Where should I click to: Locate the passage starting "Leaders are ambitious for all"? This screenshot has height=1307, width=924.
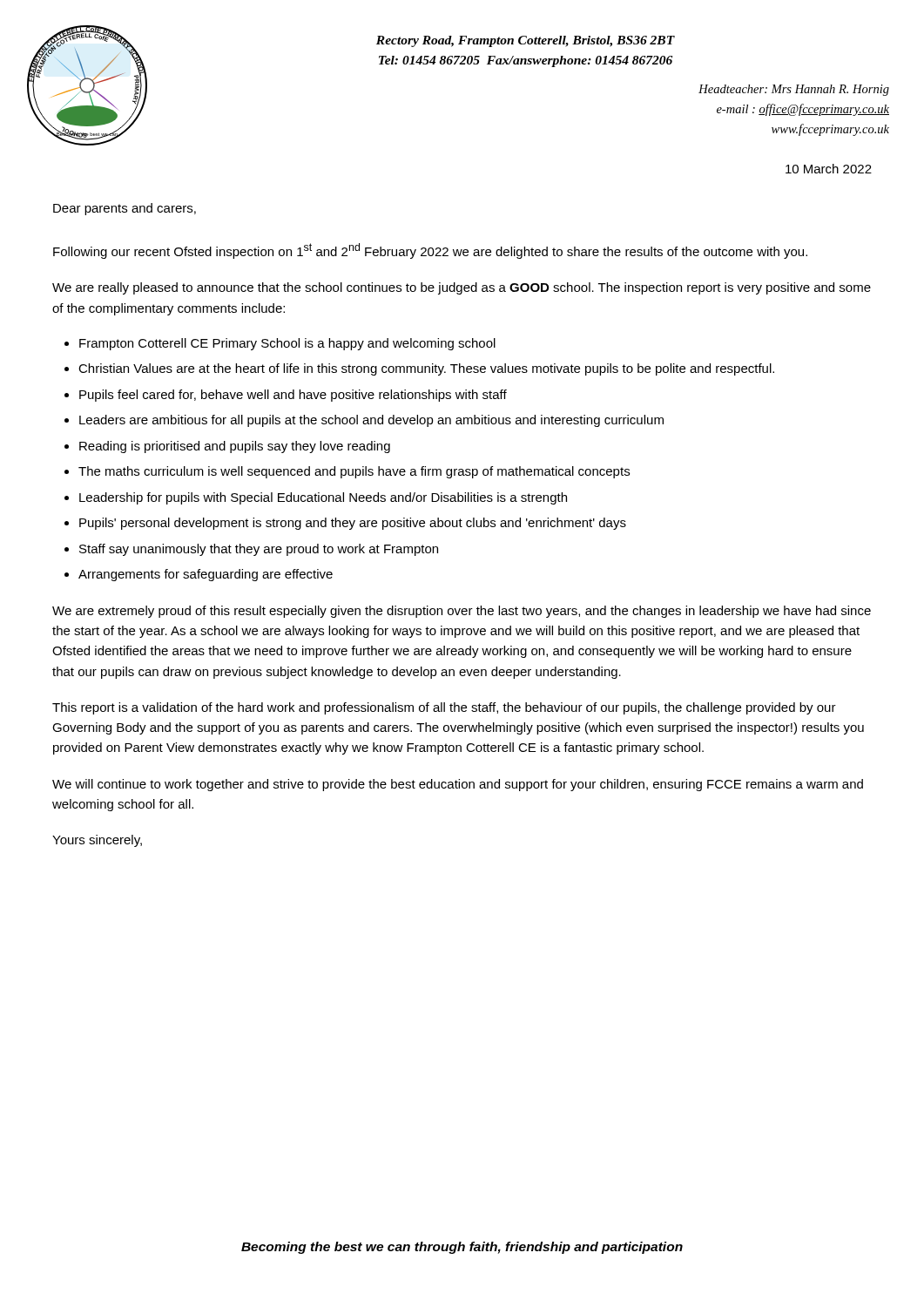coord(371,420)
